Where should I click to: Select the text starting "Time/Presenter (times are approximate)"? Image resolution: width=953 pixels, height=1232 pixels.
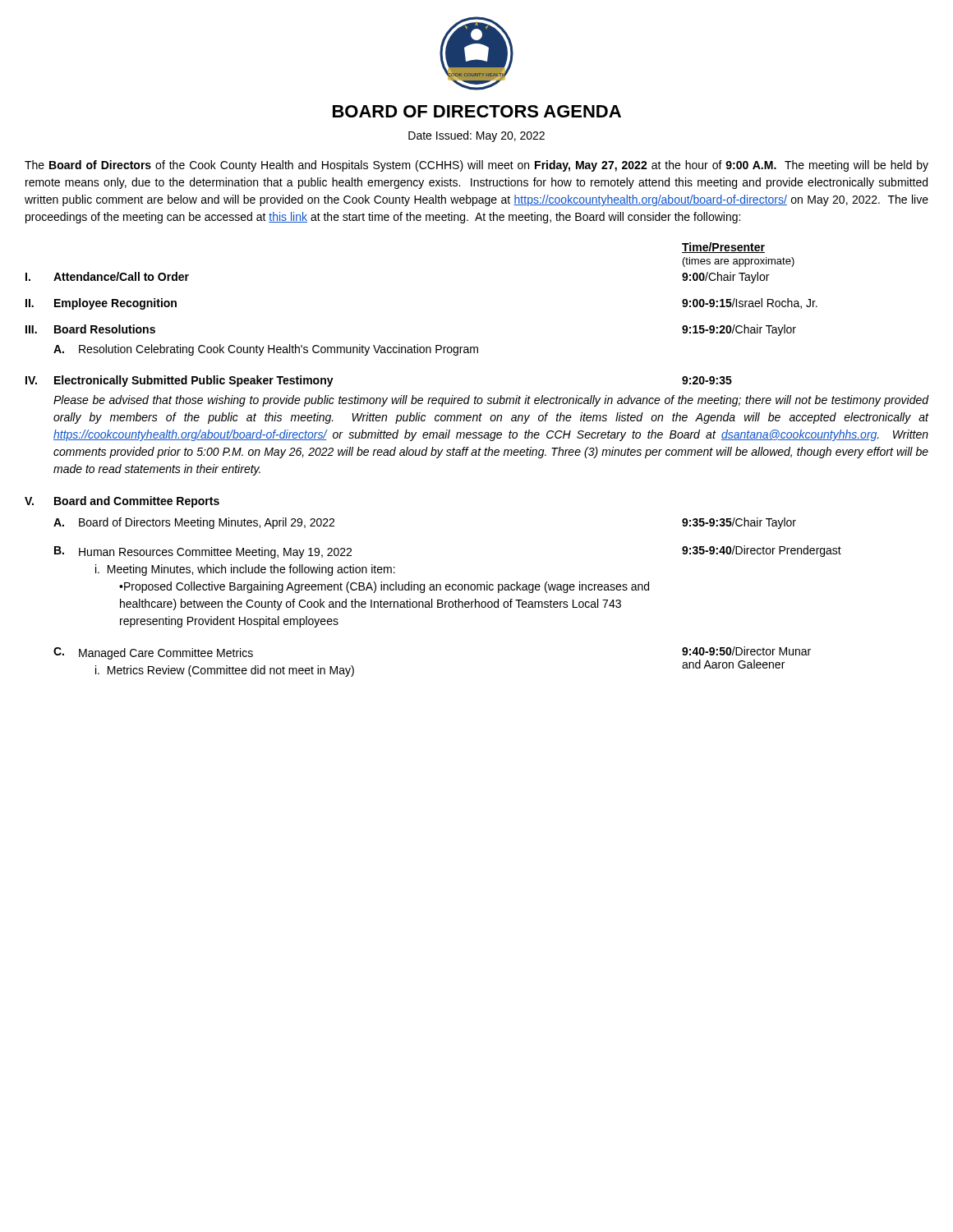(x=723, y=248)
